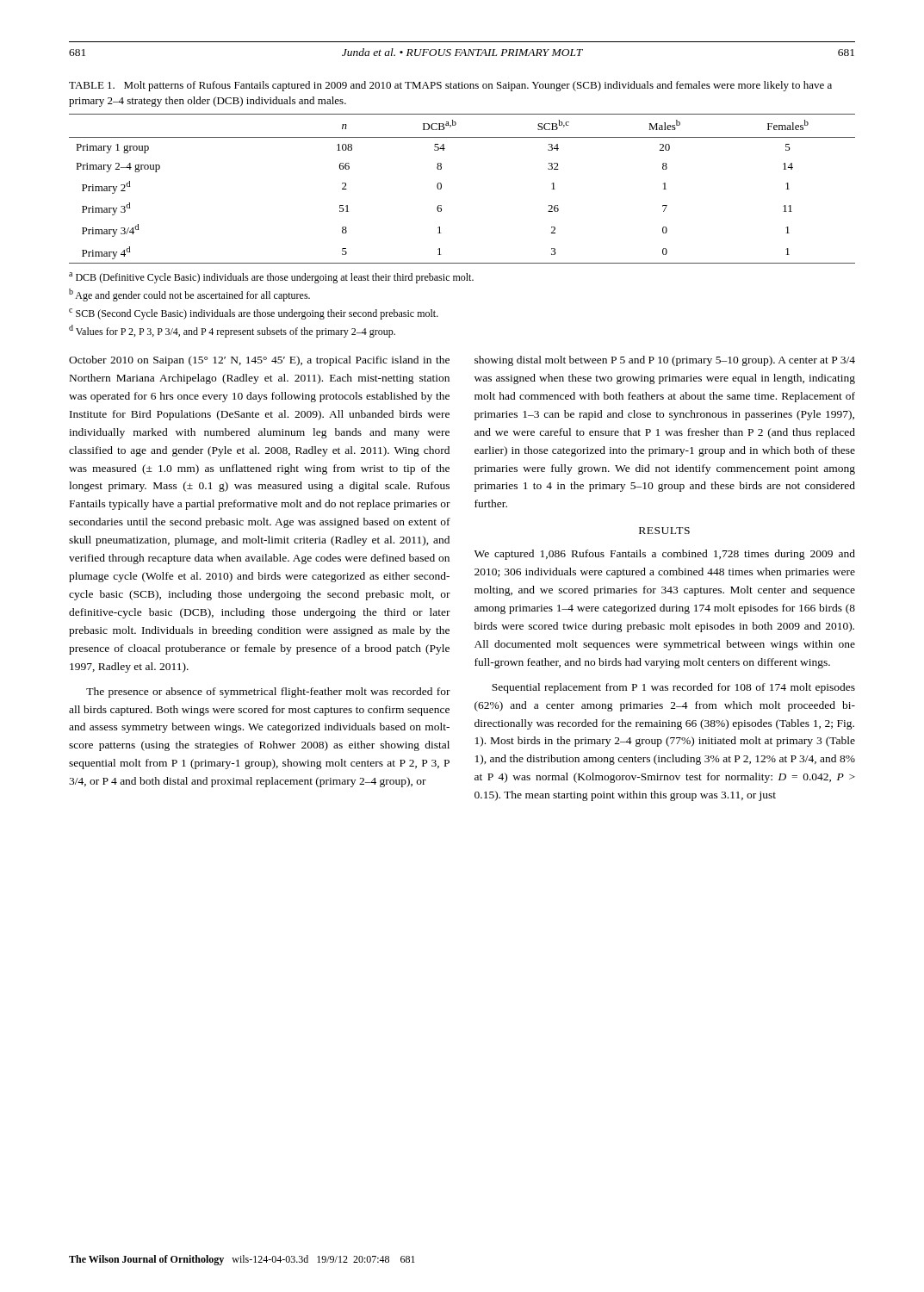The width and height of the screenshot is (924, 1292).
Task: Locate the table with the text "Primary 3/4 d"
Action: [462, 189]
